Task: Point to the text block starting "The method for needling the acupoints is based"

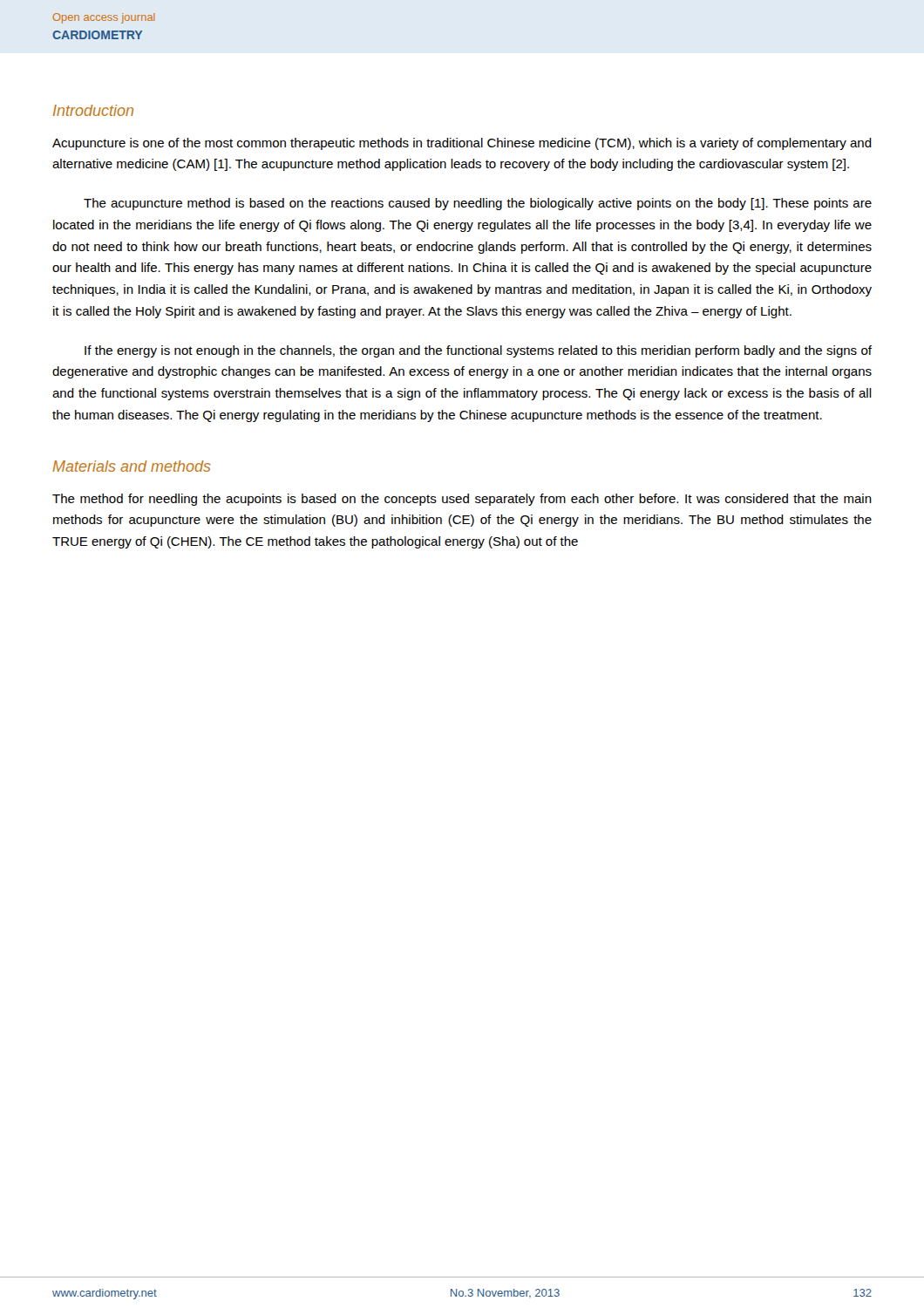Action: pyautogui.click(x=462, y=519)
